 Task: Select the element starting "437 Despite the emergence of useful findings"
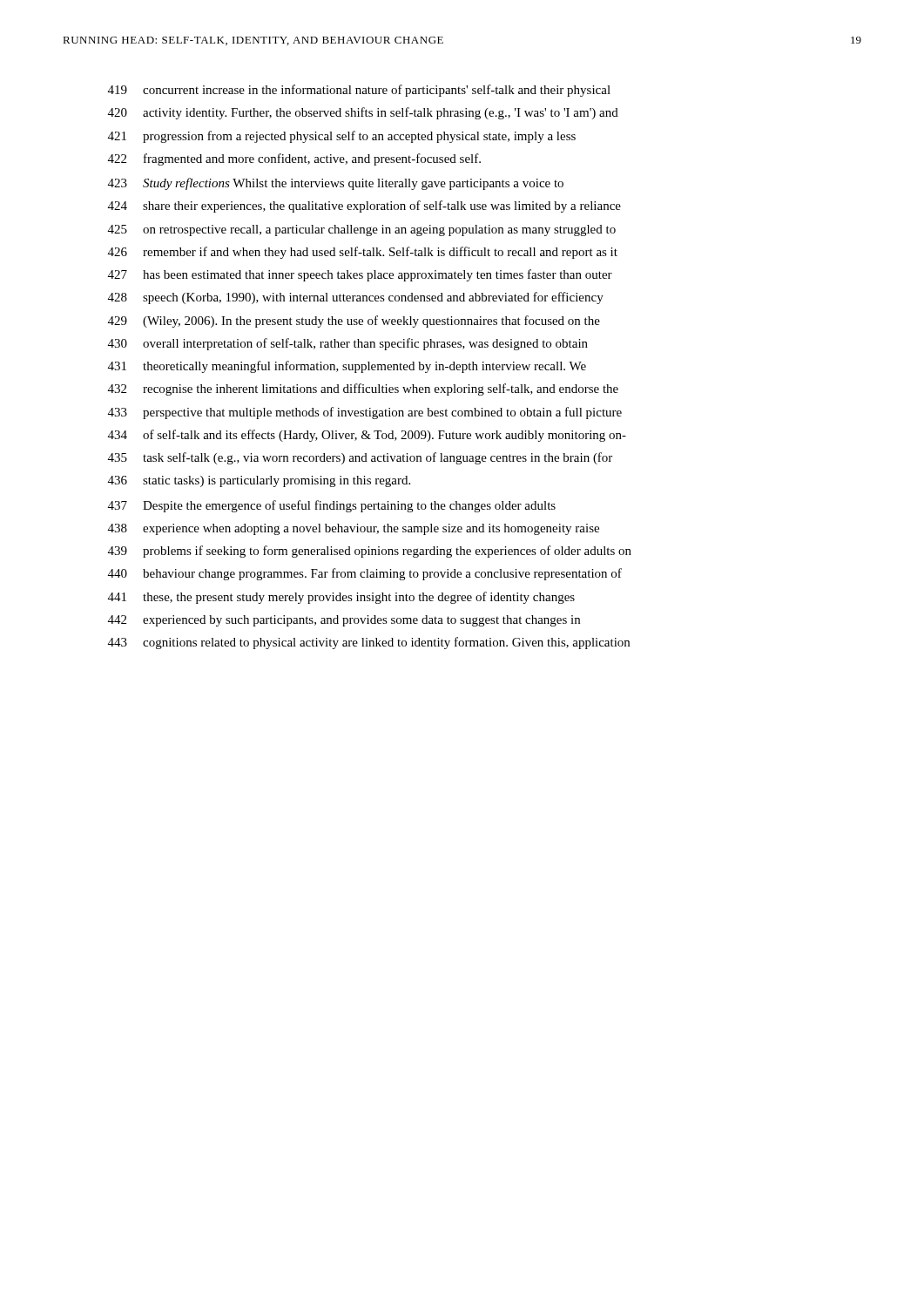pos(462,574)
